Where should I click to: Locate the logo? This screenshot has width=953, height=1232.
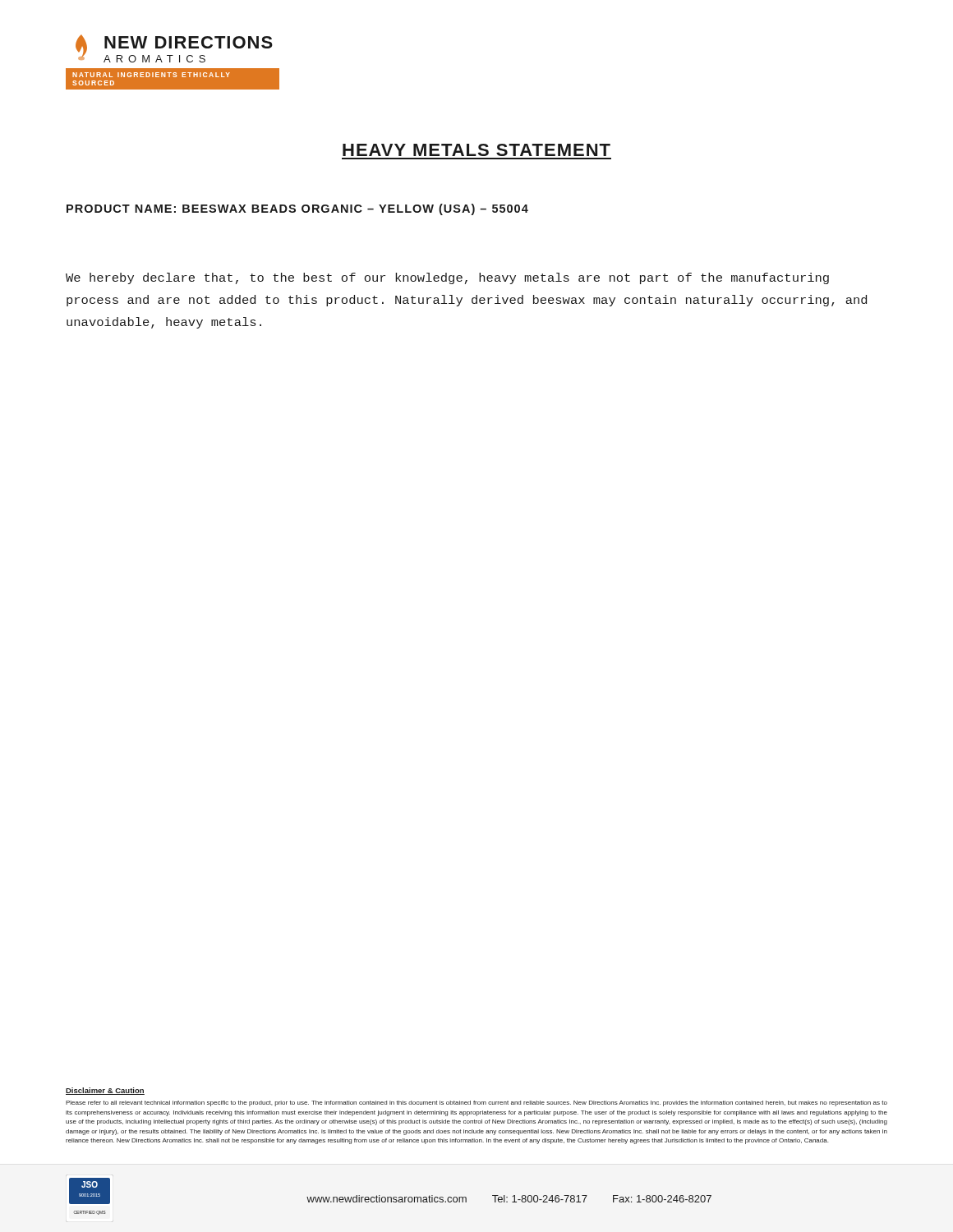173,61
